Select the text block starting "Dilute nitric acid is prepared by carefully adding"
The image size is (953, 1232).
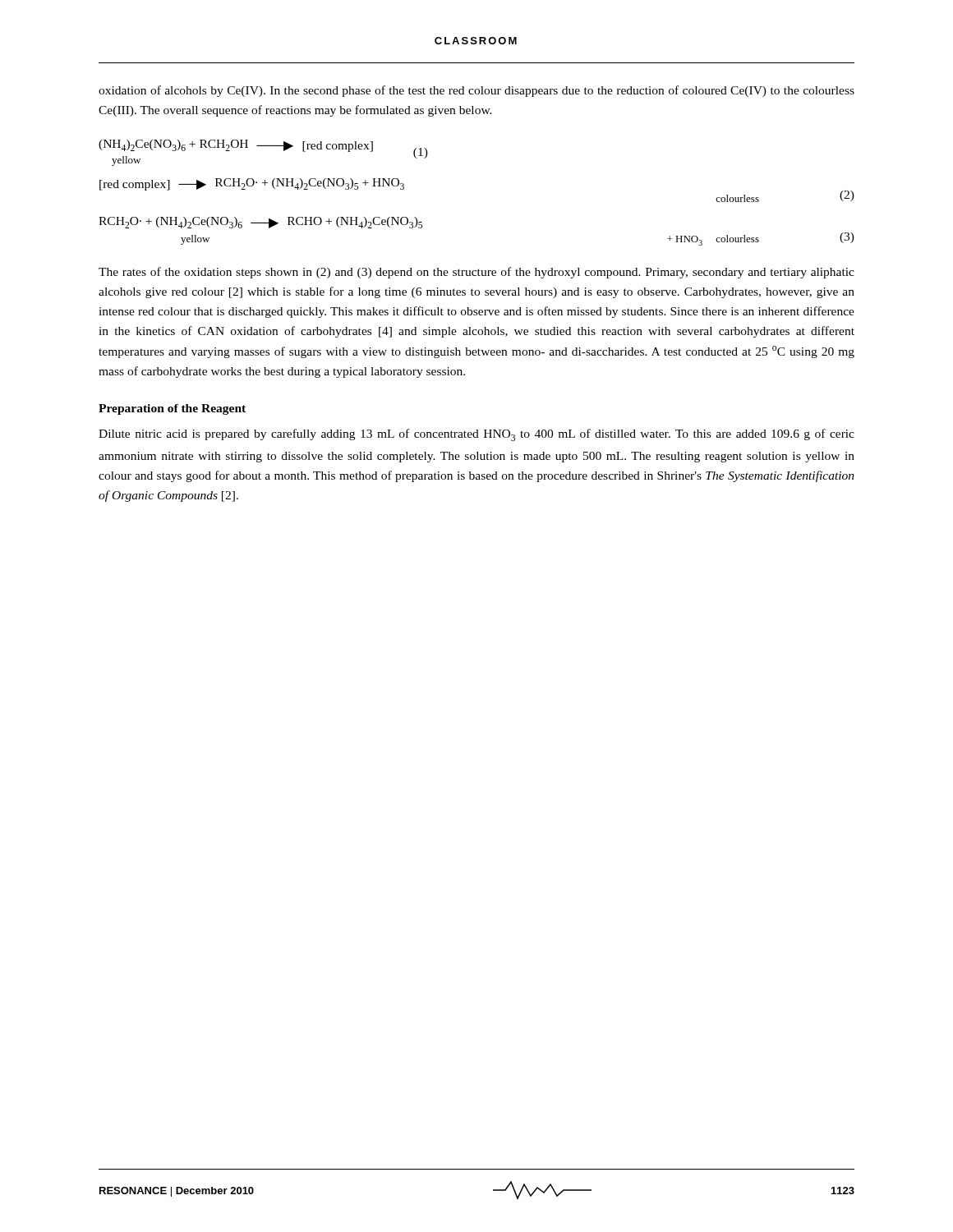(x=476, y=464)
